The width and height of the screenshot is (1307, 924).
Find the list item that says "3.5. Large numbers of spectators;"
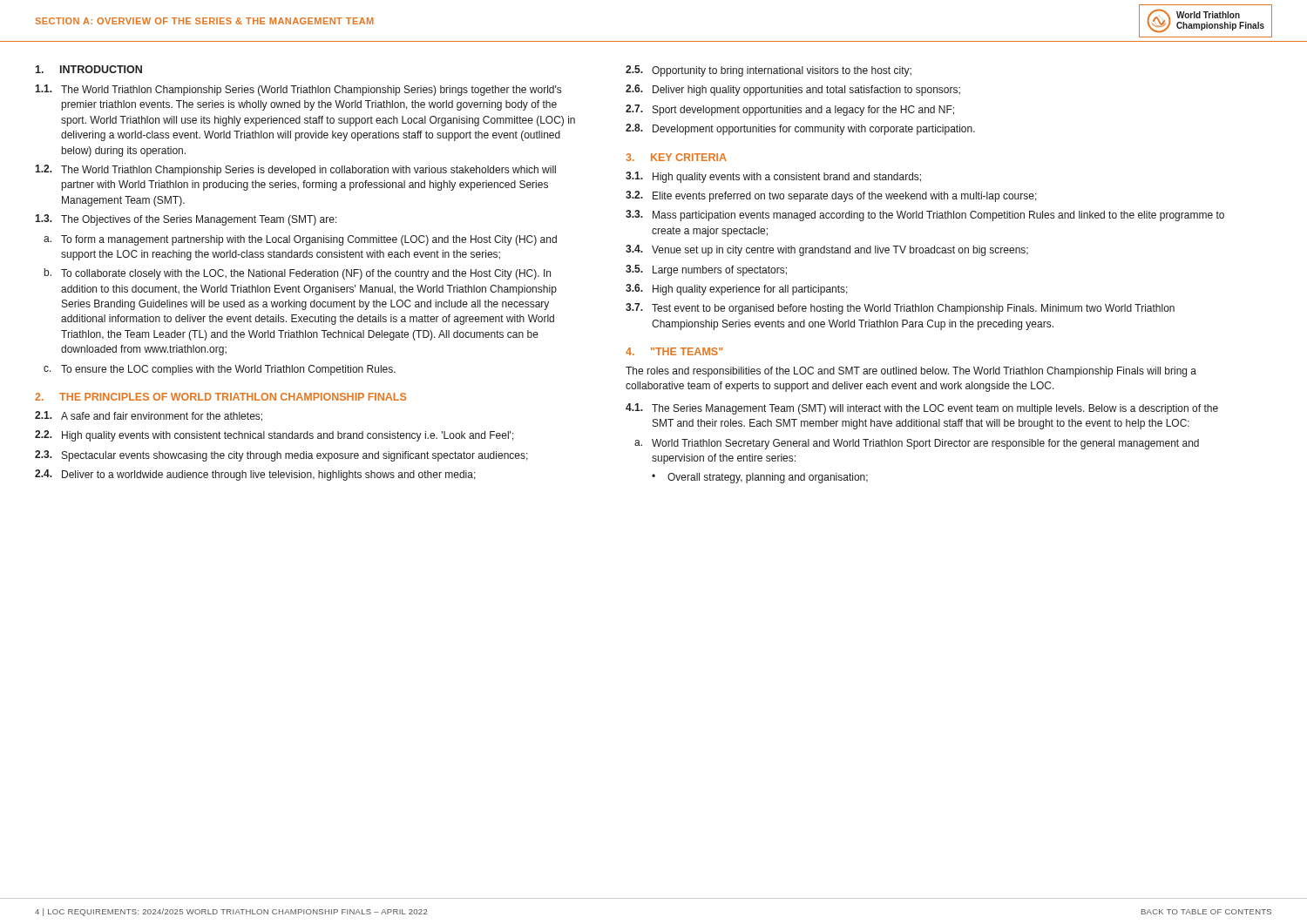pyautogui.click(x=707, y=270)
